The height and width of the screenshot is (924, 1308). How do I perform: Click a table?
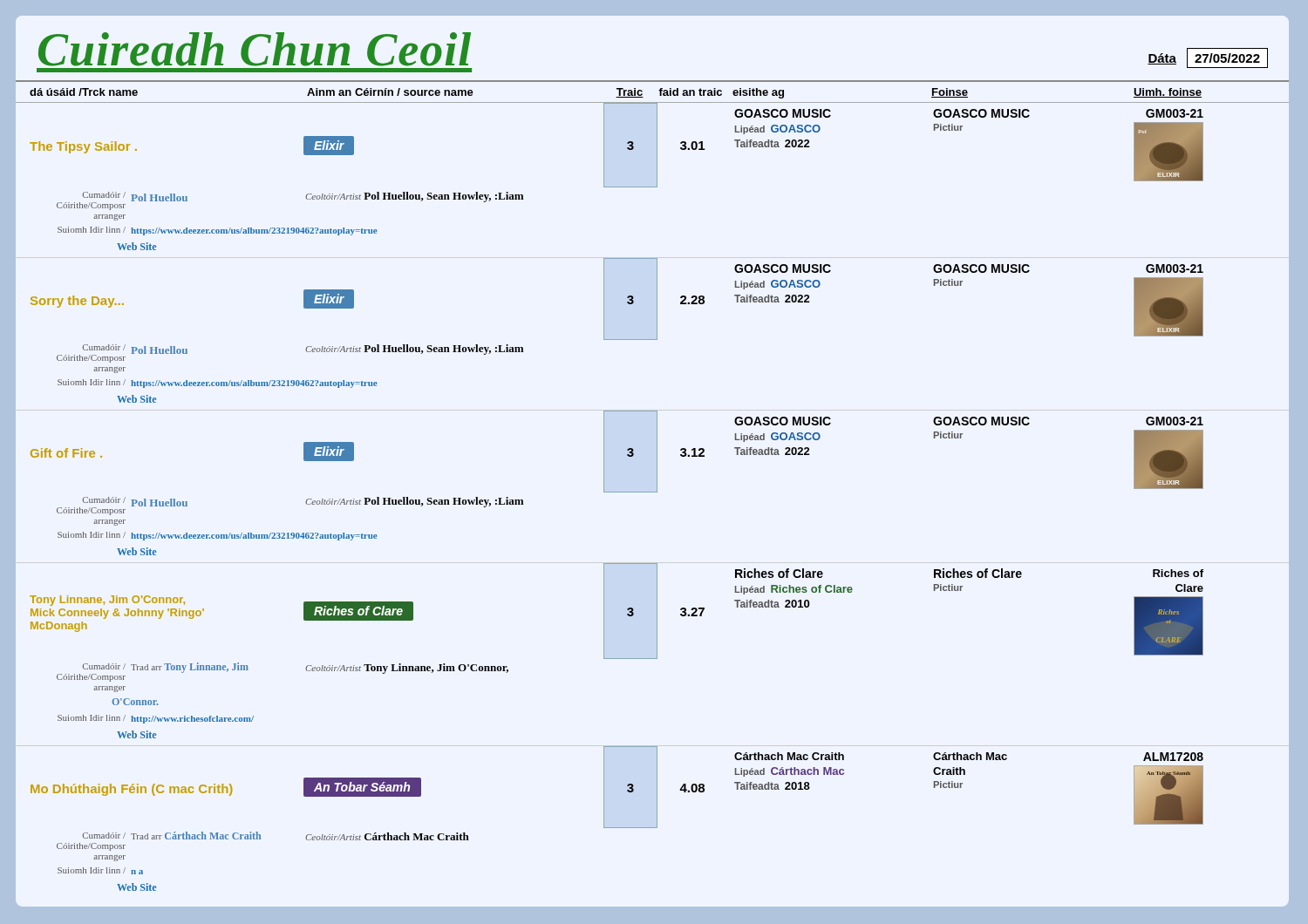652,500
